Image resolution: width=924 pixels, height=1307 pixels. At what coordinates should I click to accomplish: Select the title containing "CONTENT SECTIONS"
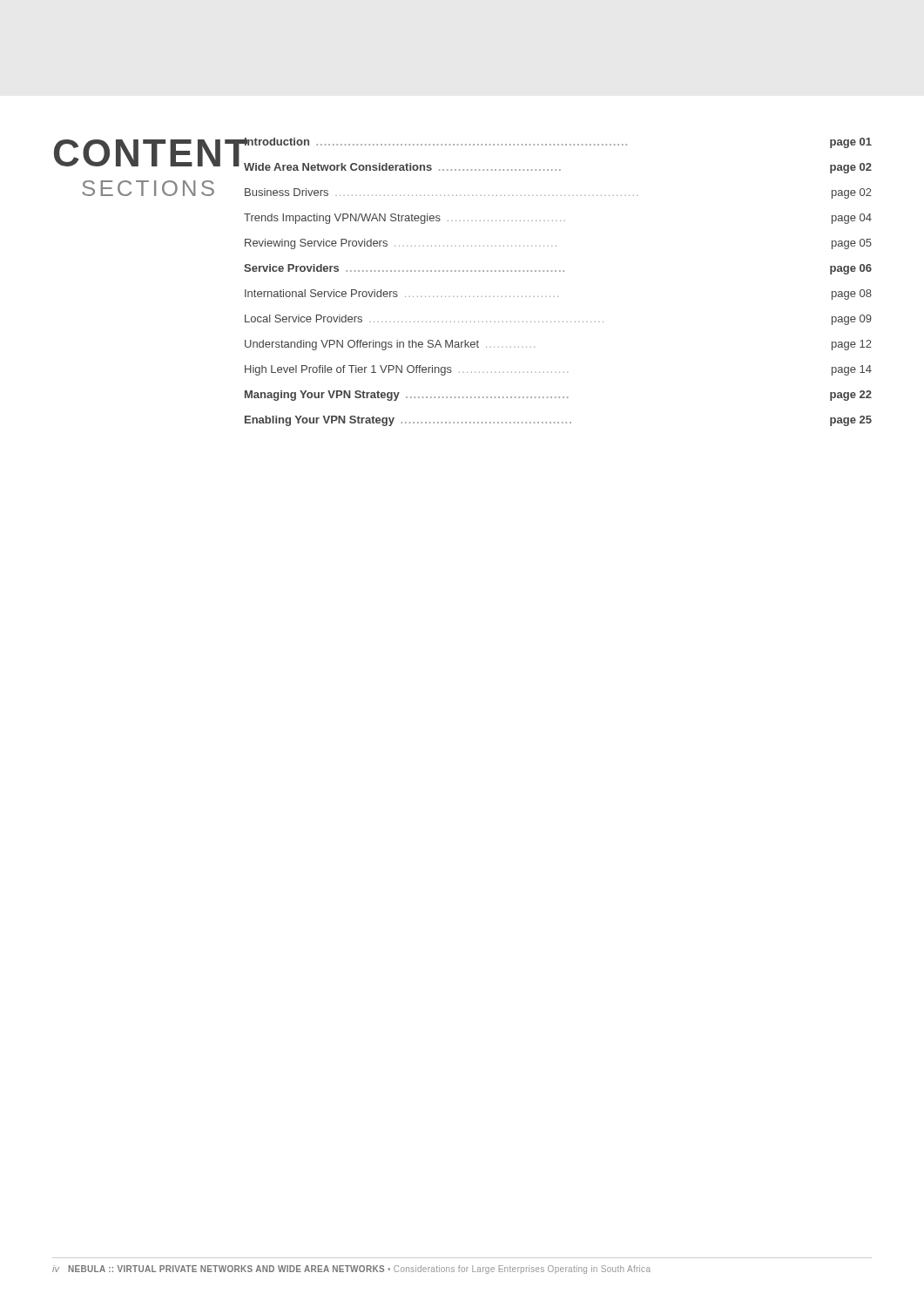click(x=148, y=168)
